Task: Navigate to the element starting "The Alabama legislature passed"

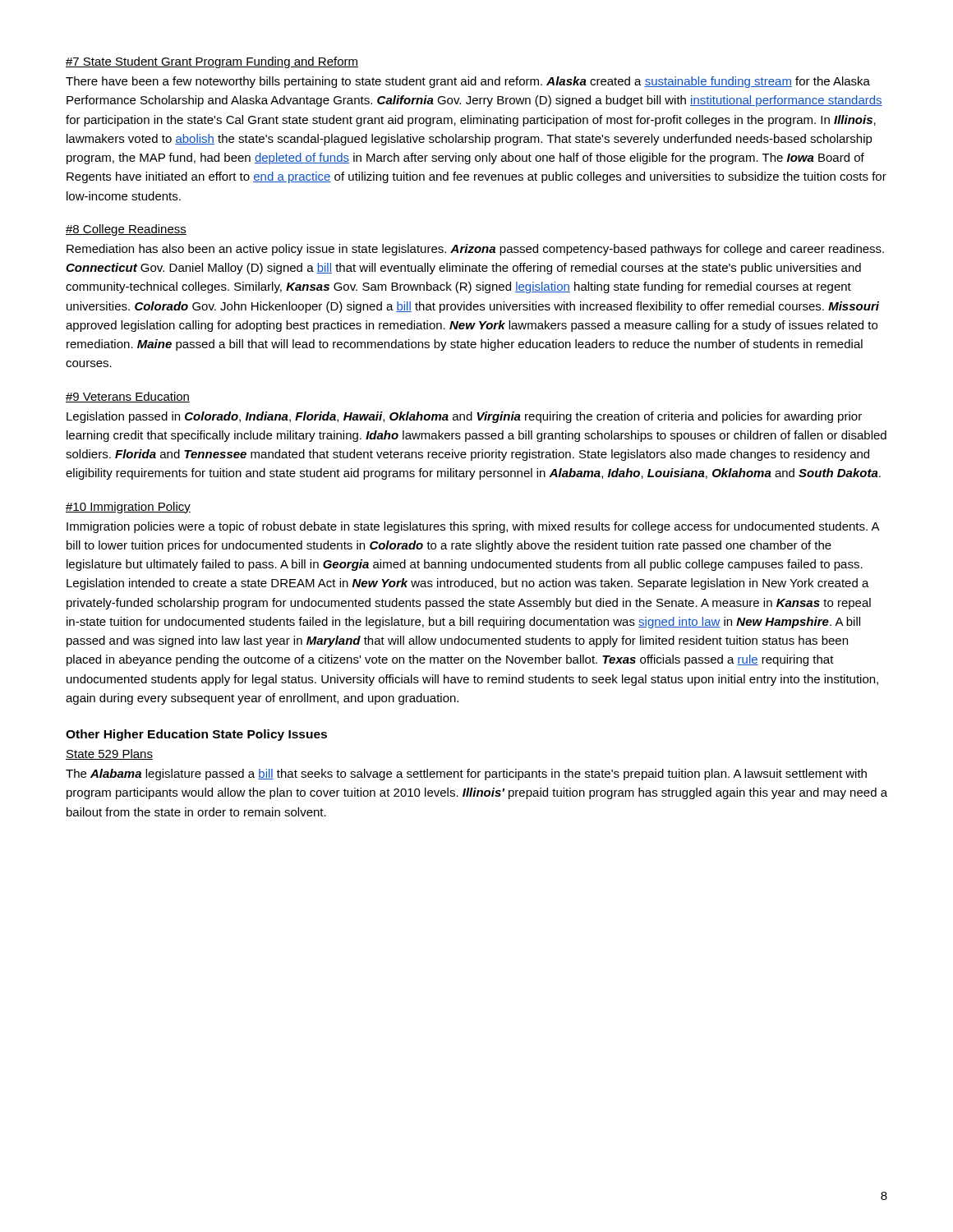Action: pyautogui.click(x=476, y=792)
